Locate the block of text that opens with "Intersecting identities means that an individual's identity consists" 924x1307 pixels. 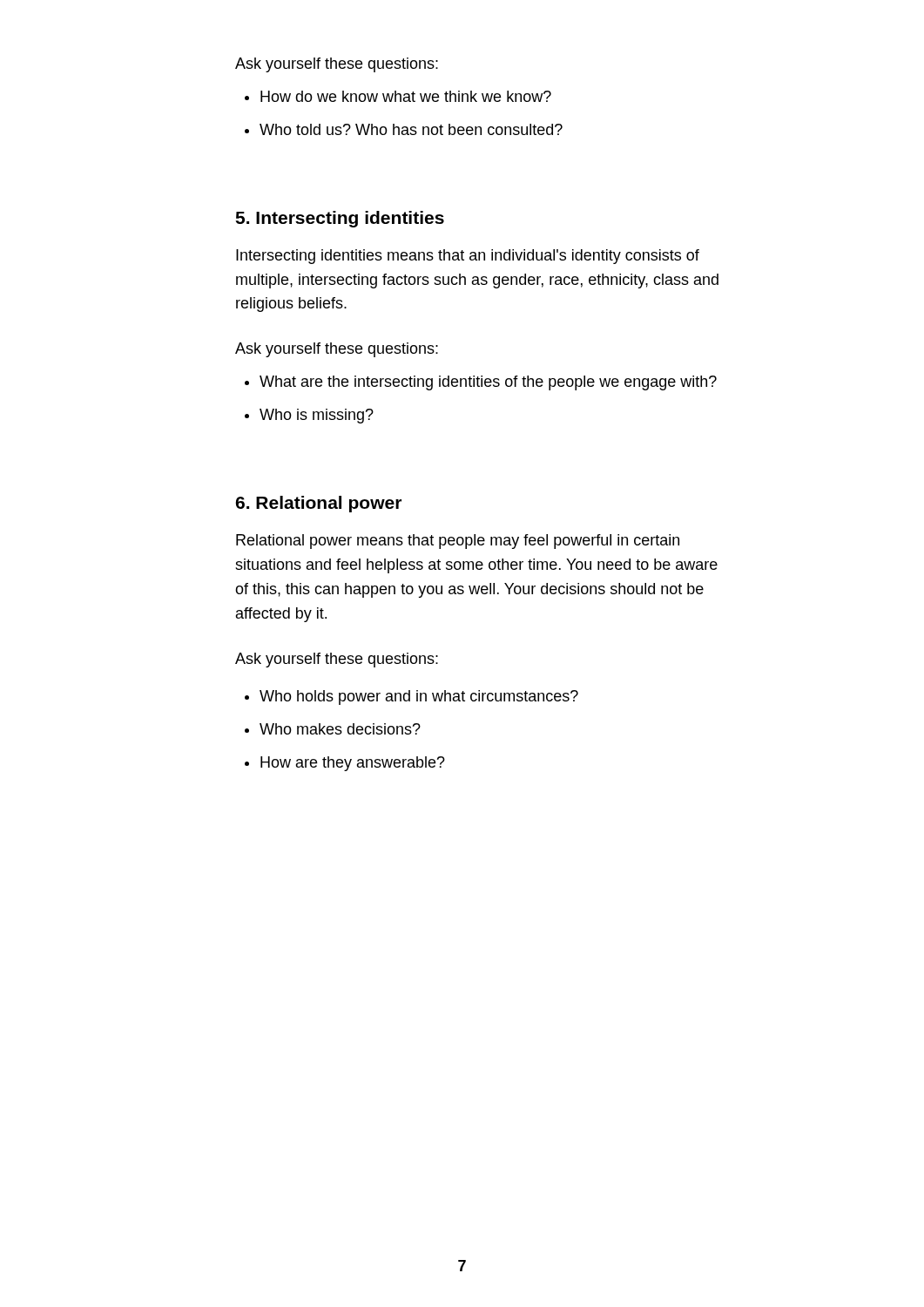click(477, 279)
